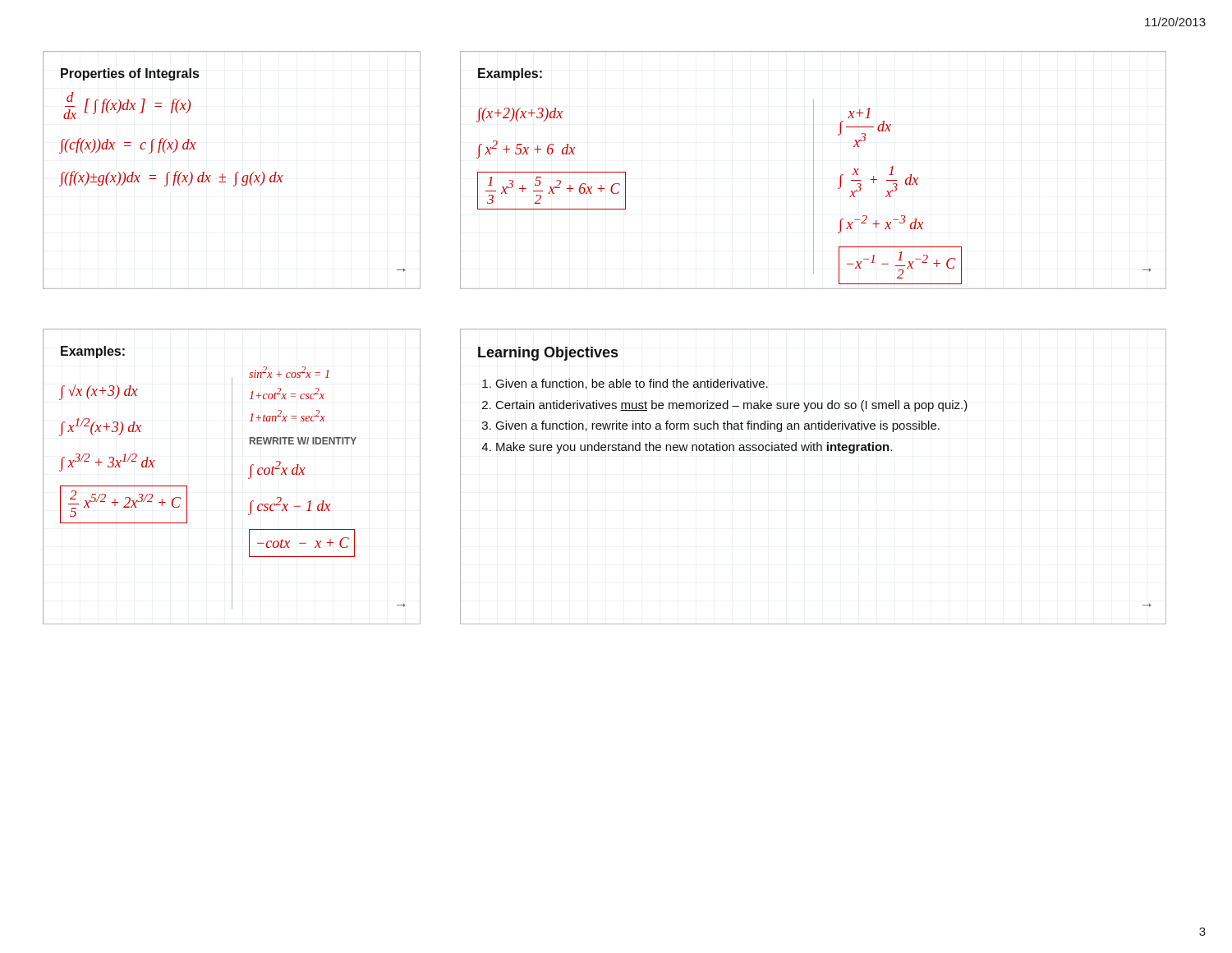Navigate to the region starting "ddx [ ∫ f(x)dx ] ="
The image size is (1232, 953).
(126, 107)
